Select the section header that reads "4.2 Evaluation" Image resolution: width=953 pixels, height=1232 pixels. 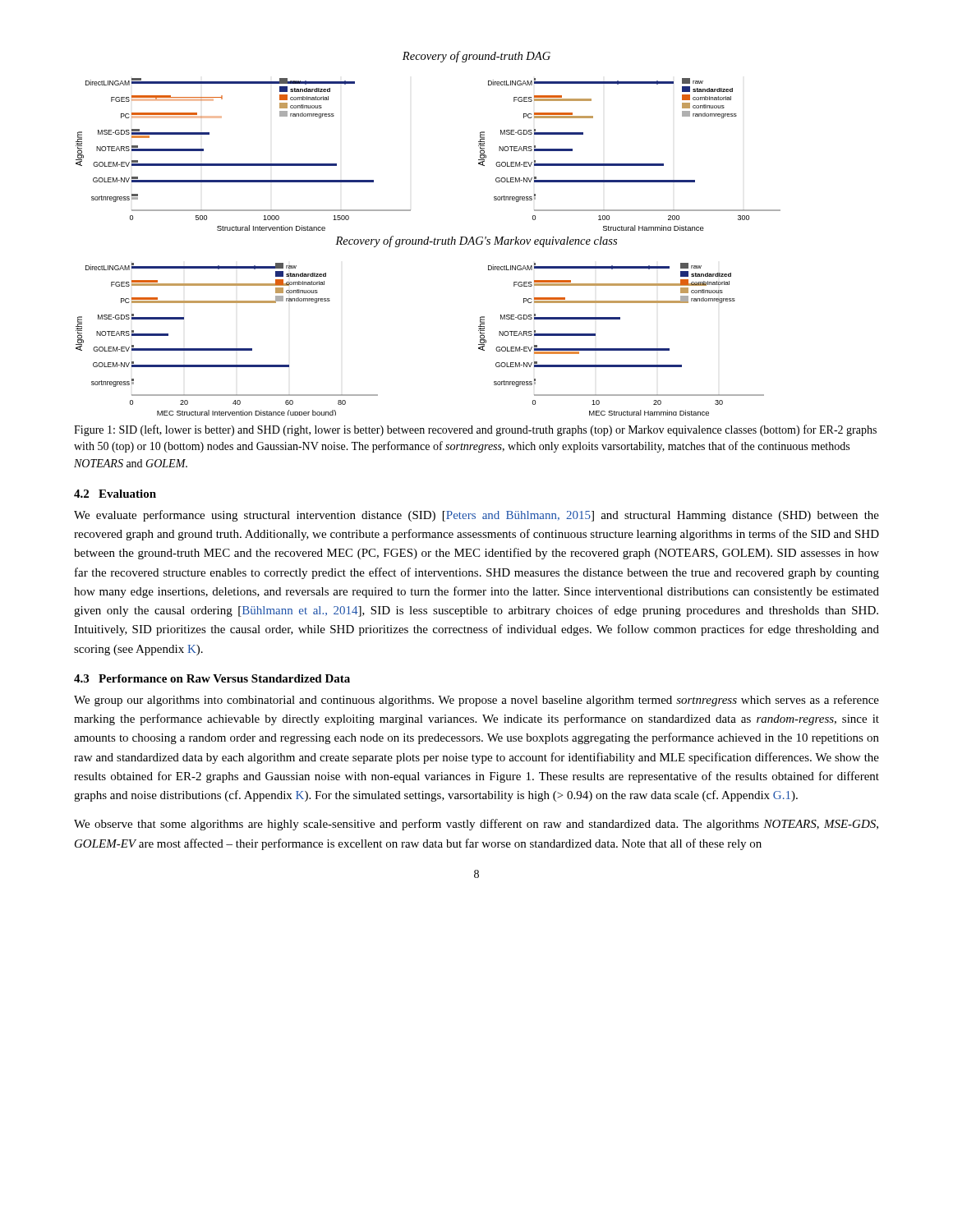pos(115,494)
